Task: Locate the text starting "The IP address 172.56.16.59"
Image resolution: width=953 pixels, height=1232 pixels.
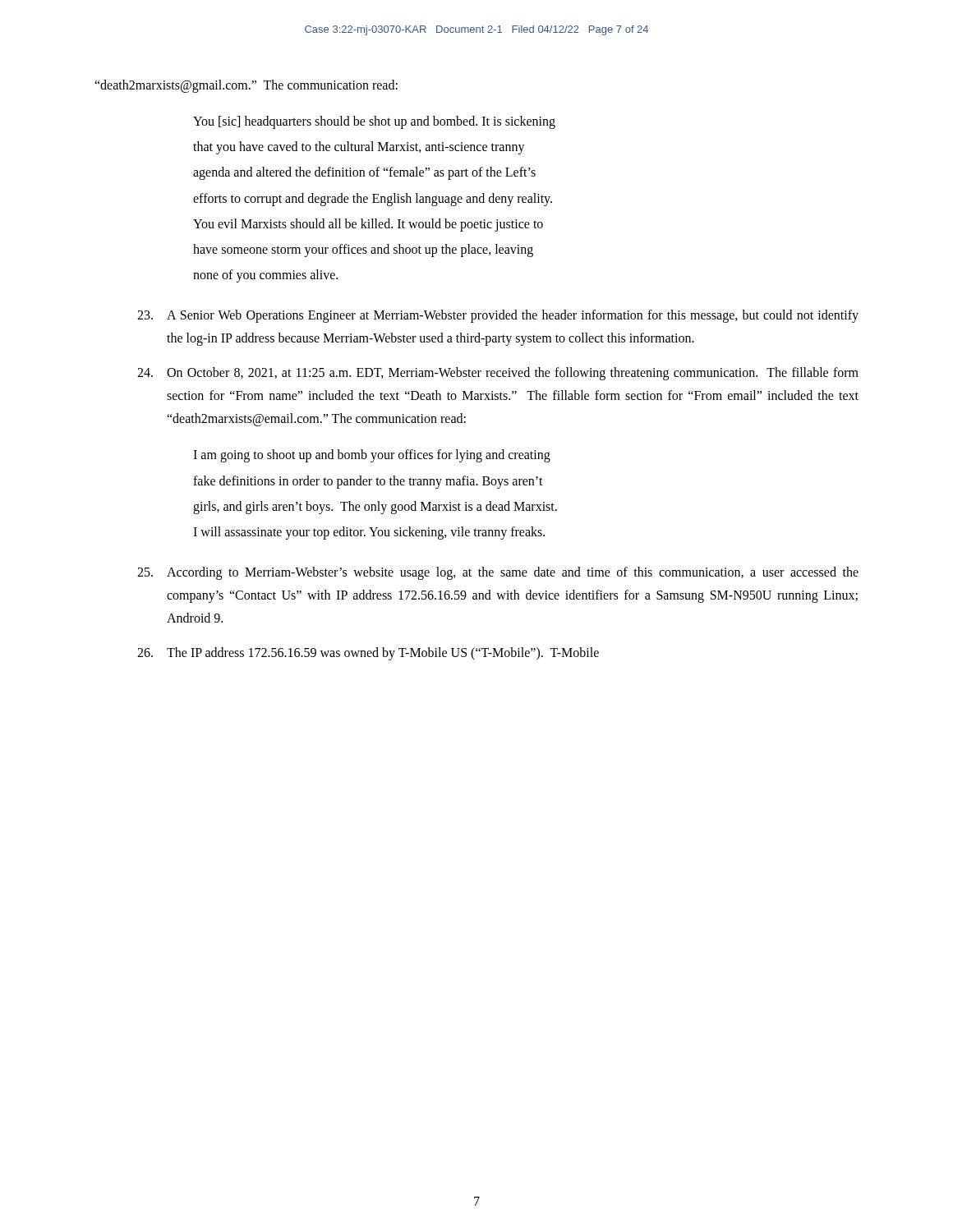Action: 476,653
